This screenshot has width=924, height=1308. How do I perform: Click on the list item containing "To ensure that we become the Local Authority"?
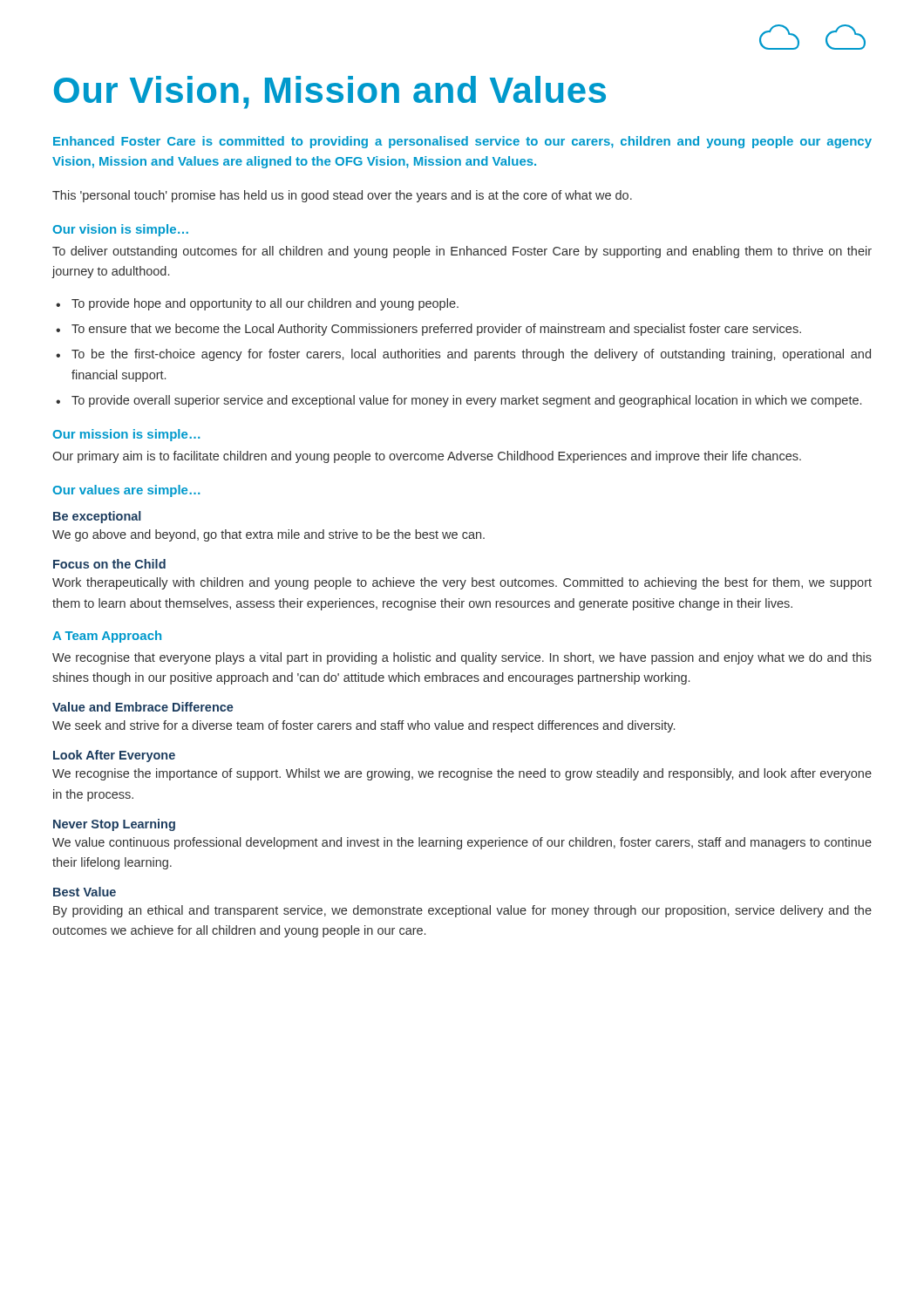(437, 329)
